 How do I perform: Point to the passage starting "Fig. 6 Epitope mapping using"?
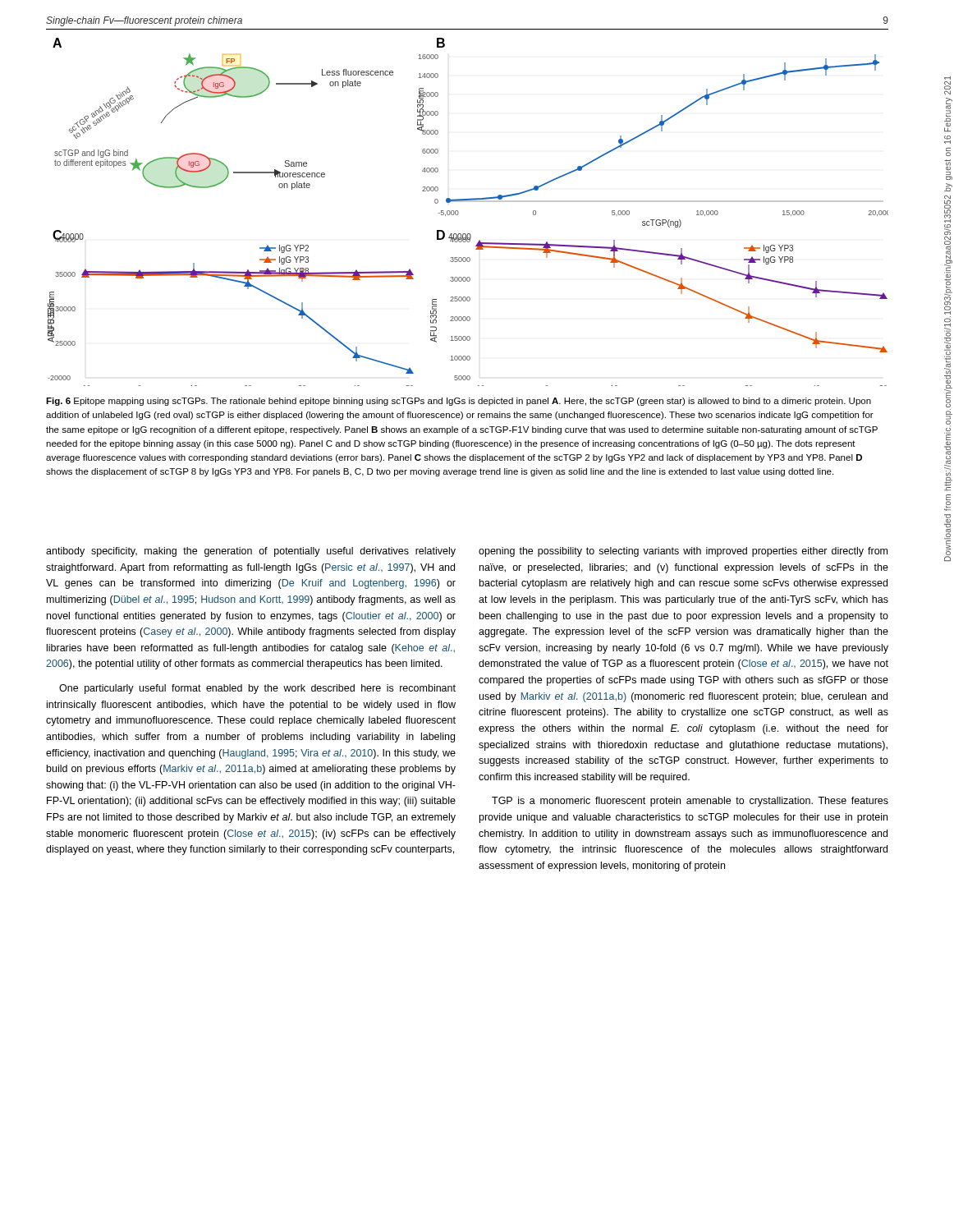pos(462,436)
